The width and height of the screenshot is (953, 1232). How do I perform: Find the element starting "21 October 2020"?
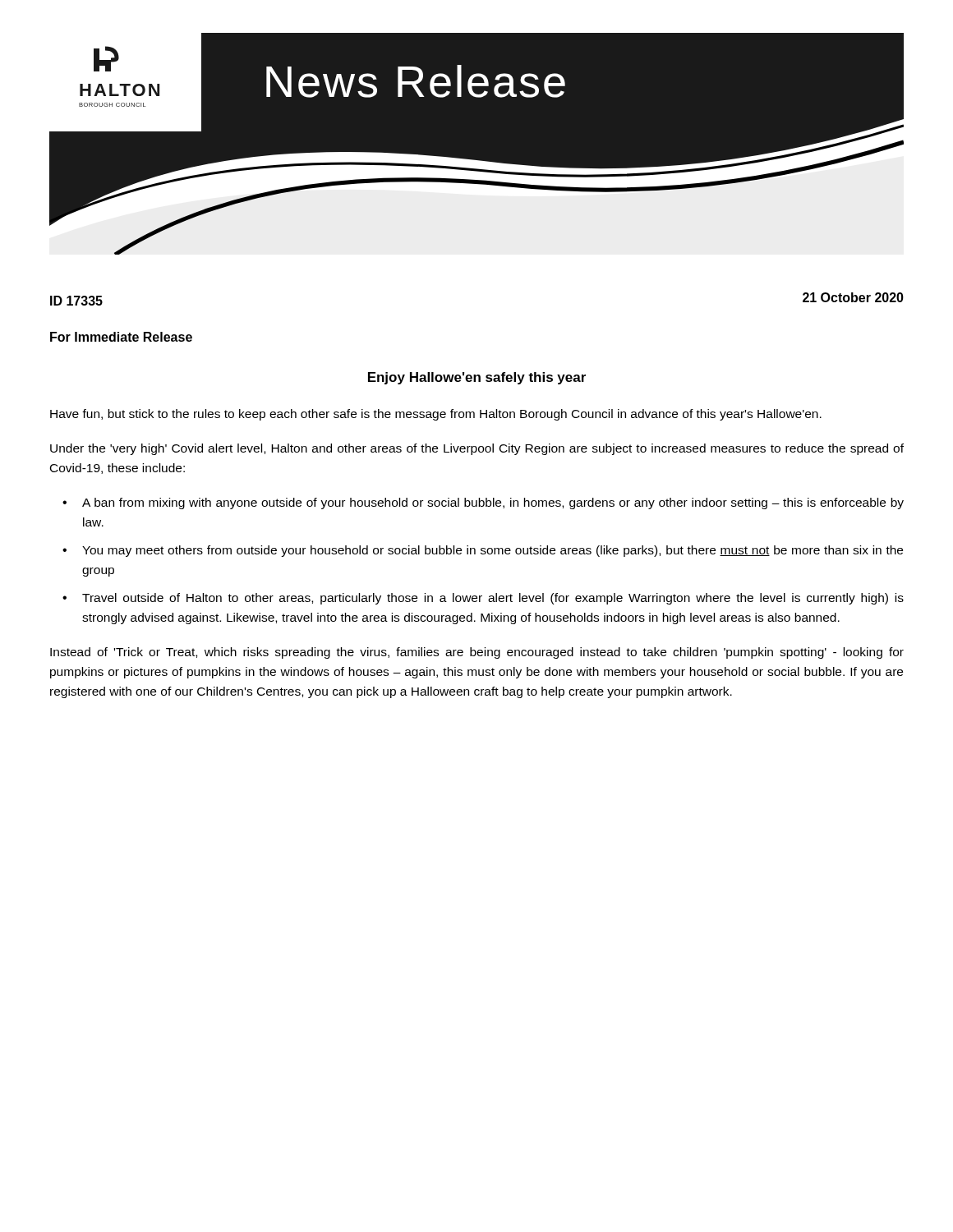coord(853,298)
